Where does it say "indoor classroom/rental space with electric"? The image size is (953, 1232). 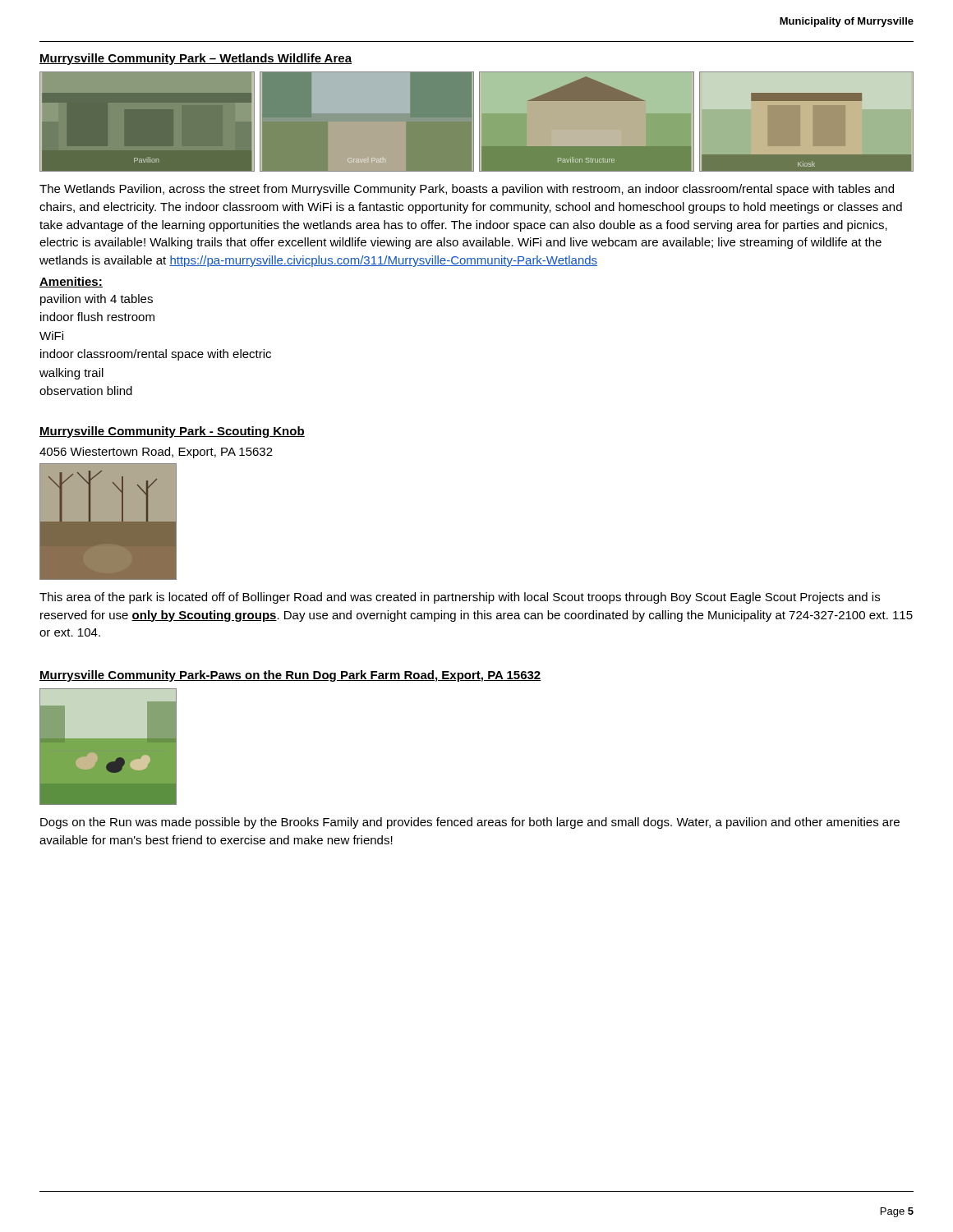(156, 354)
